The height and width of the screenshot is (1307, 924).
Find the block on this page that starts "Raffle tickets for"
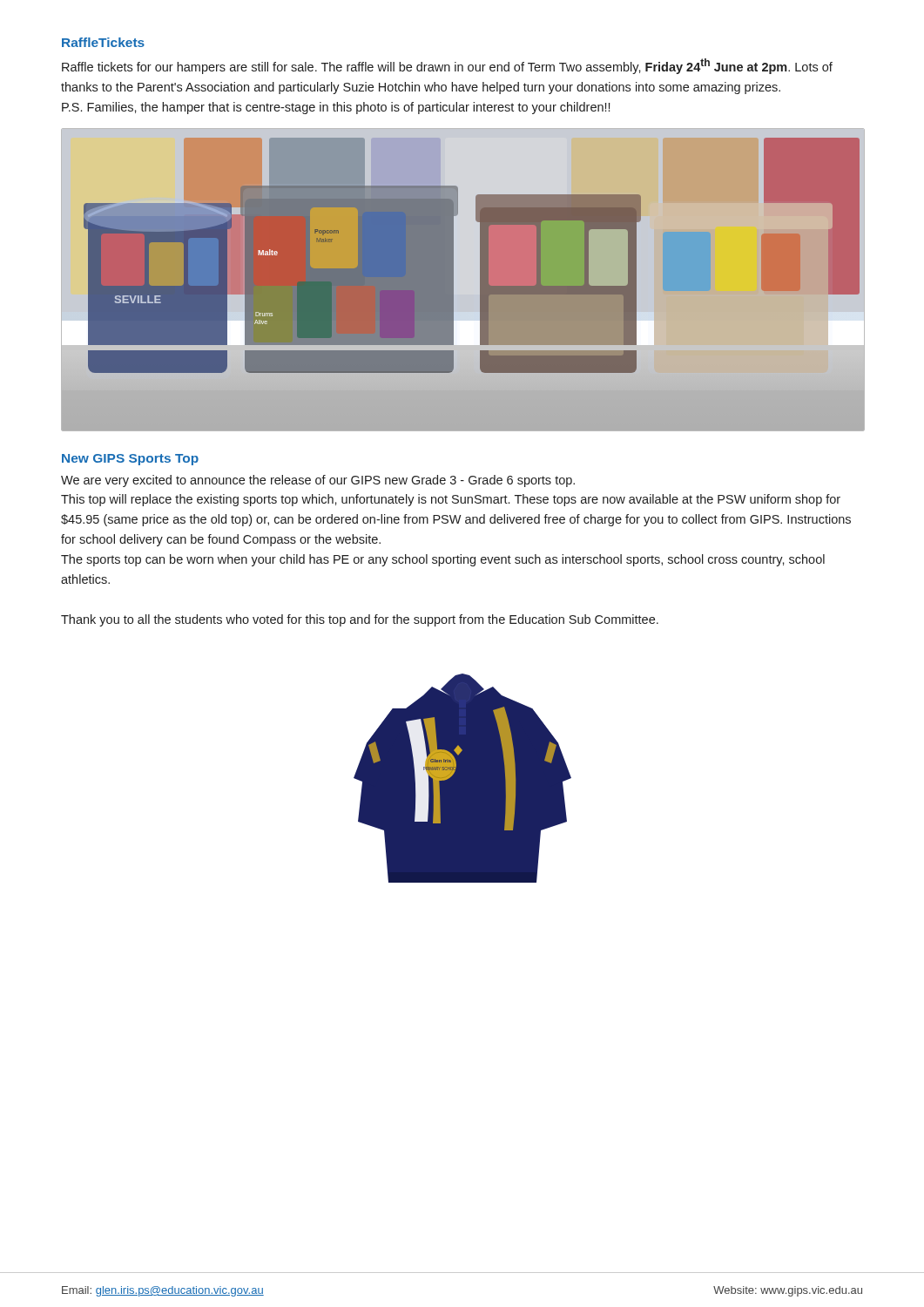coord(447,85)
